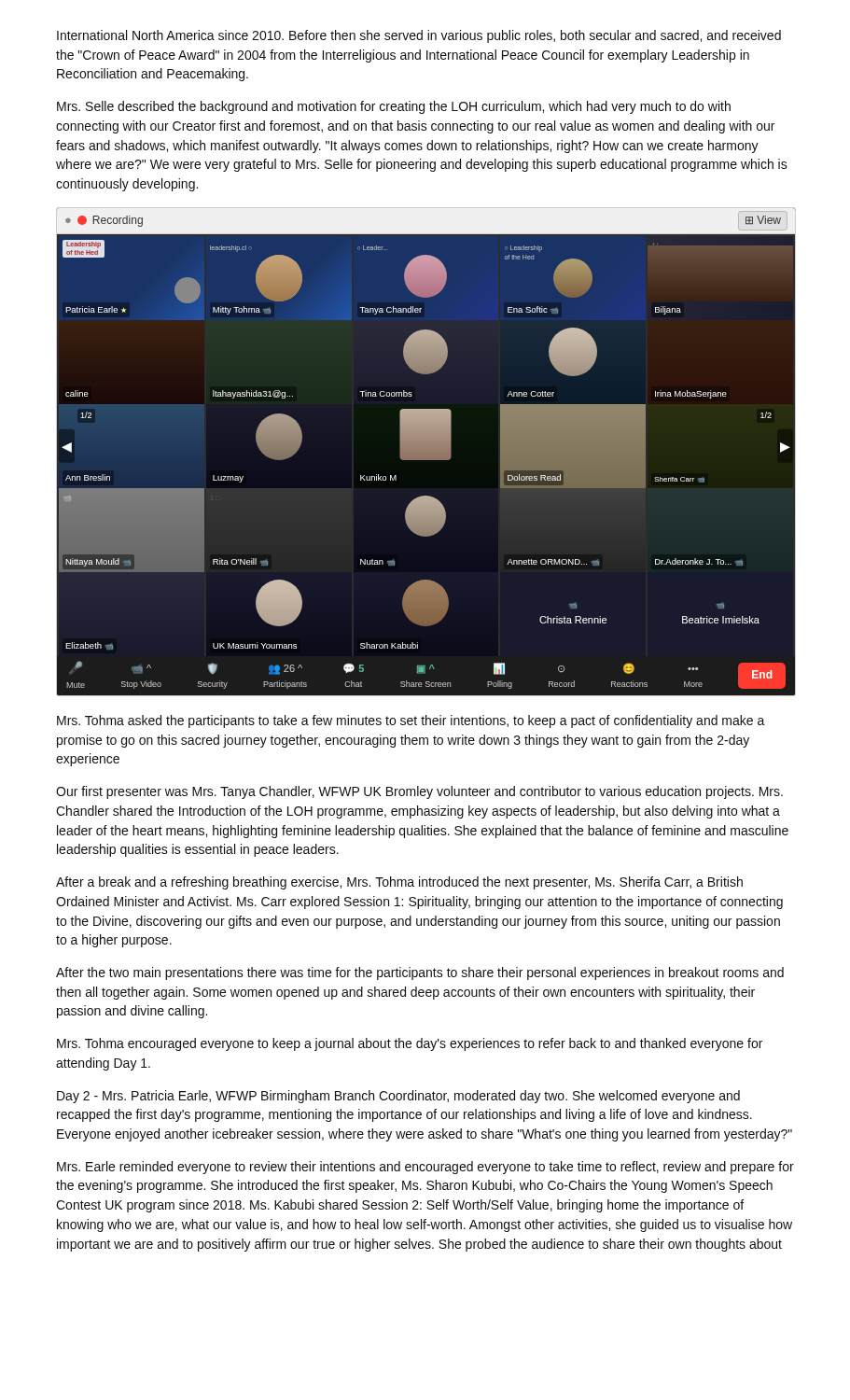Click on the text block with the text "International North America"
Viewport: 850px width, 1400px height.
click(419, 55)
